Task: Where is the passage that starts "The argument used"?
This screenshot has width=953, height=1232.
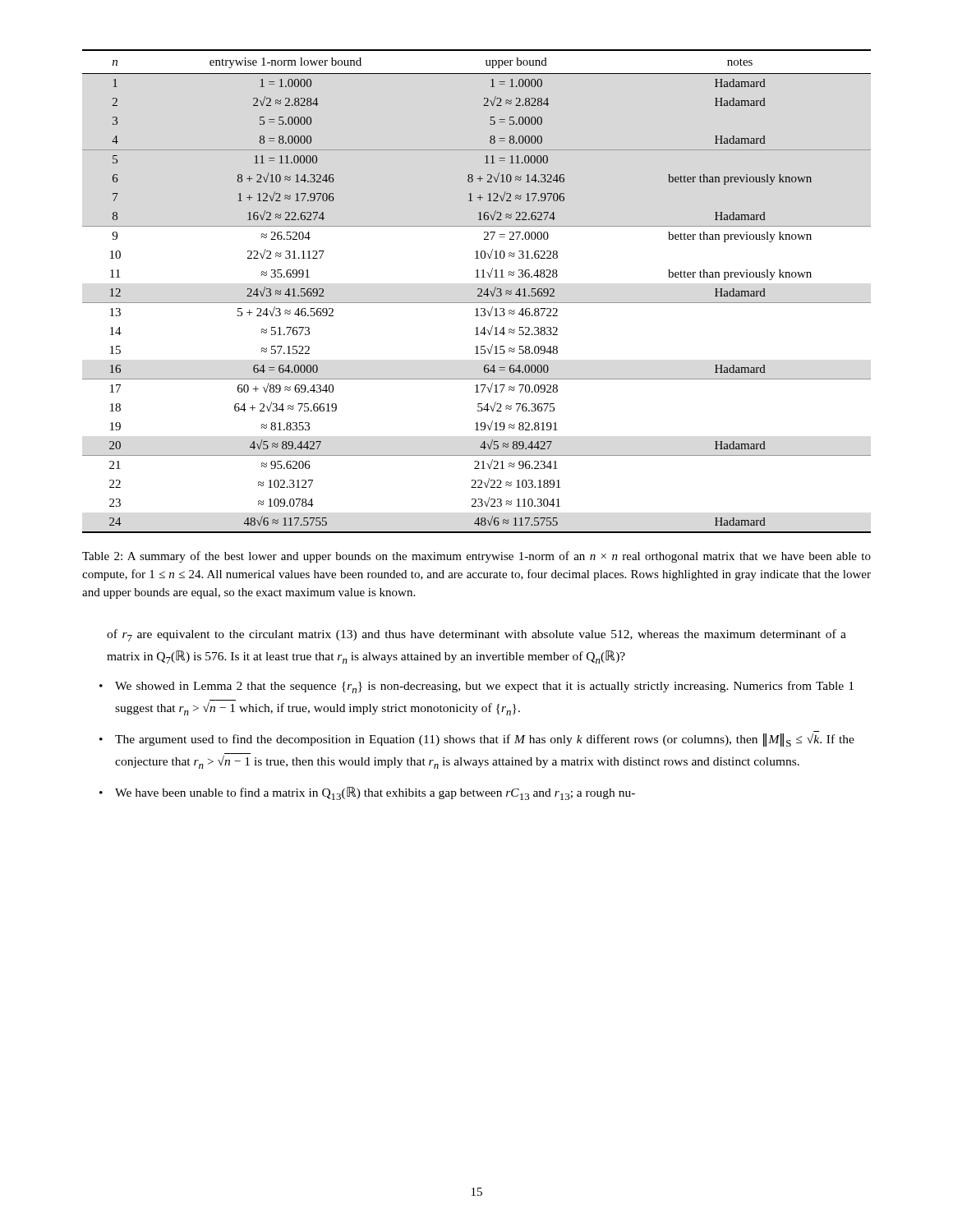Action: pyautogui.click(x=485, y=751)
